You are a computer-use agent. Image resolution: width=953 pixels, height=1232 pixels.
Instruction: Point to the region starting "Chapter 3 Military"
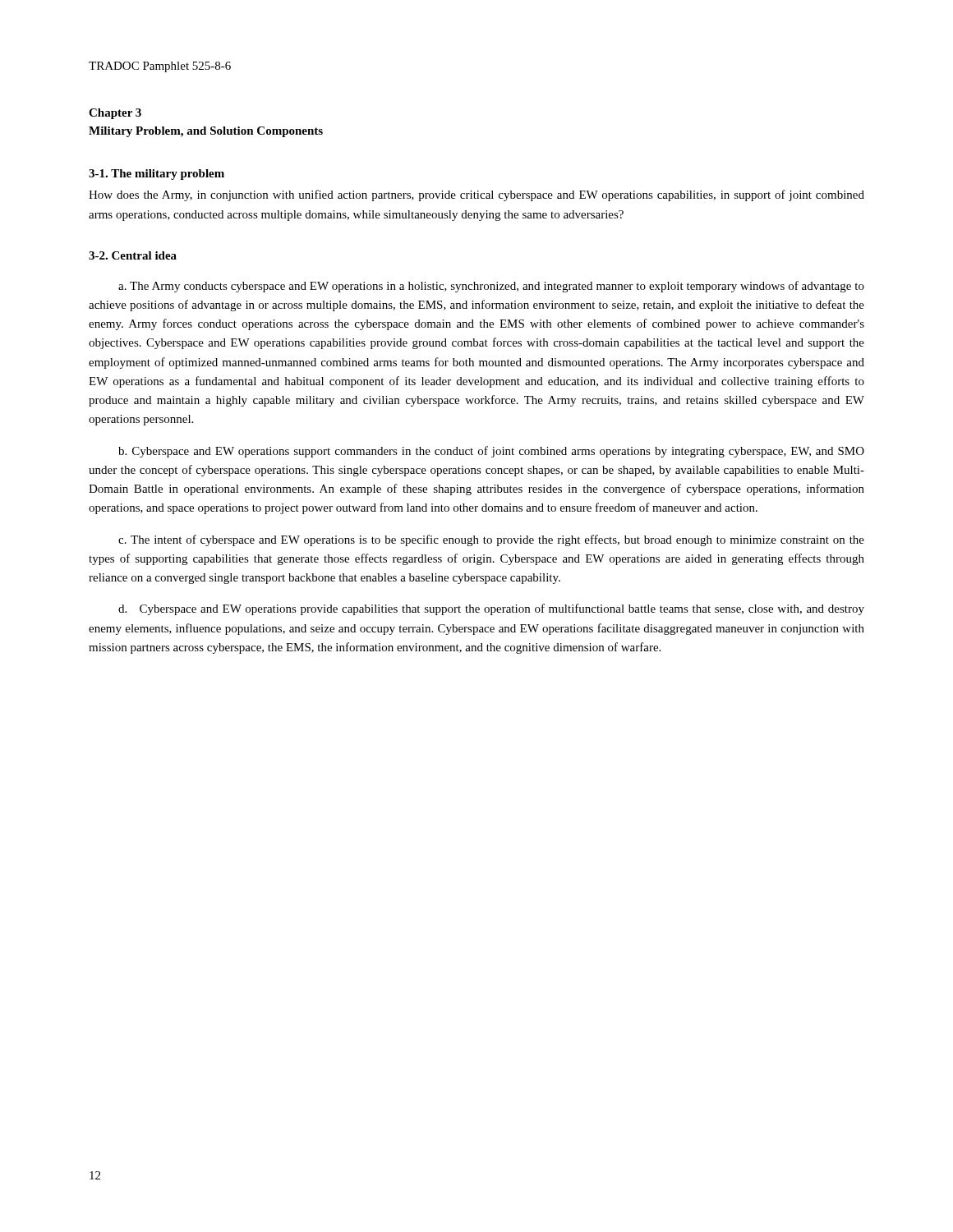click(206, 121)
